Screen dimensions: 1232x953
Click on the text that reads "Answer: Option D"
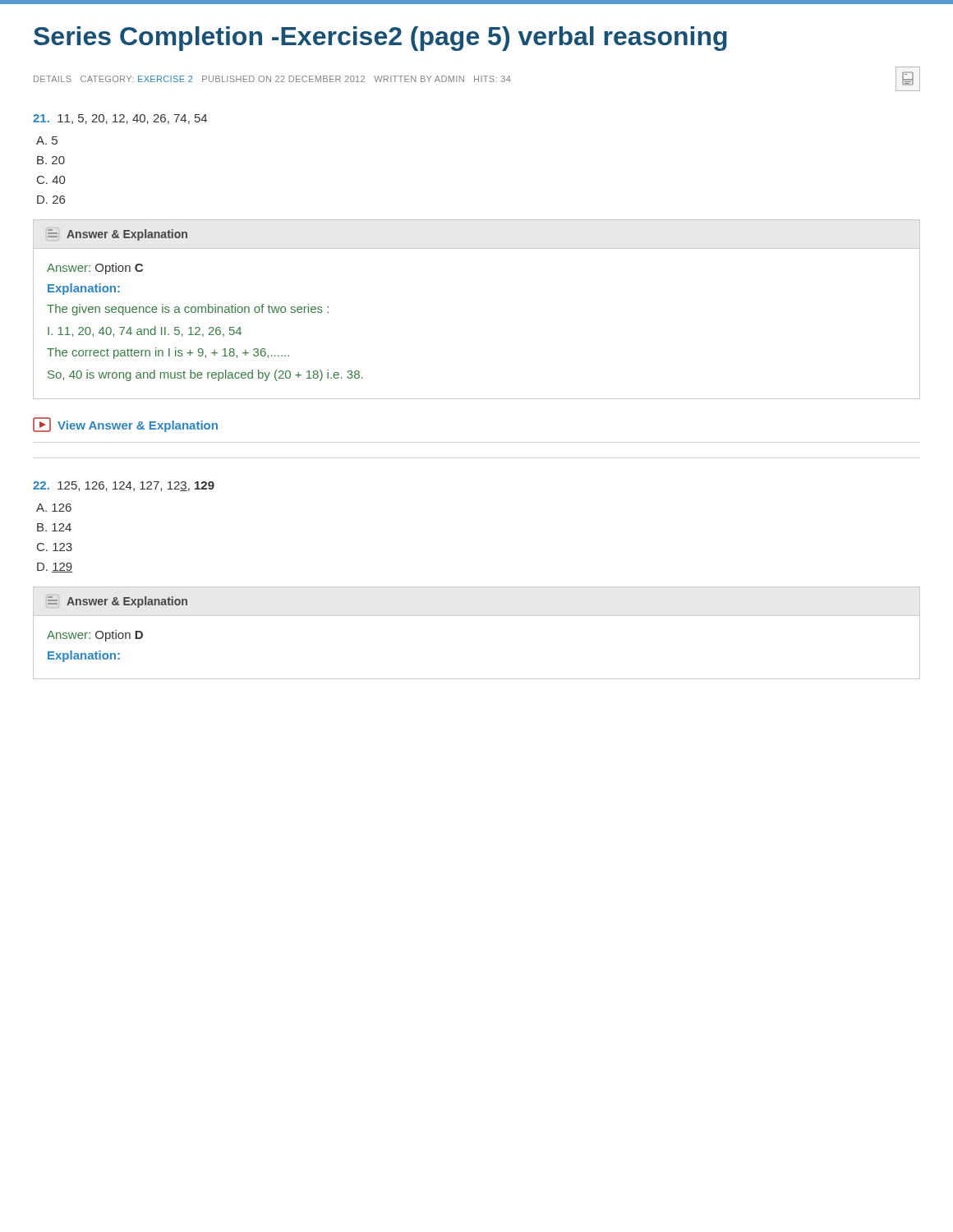click(95, 635)
